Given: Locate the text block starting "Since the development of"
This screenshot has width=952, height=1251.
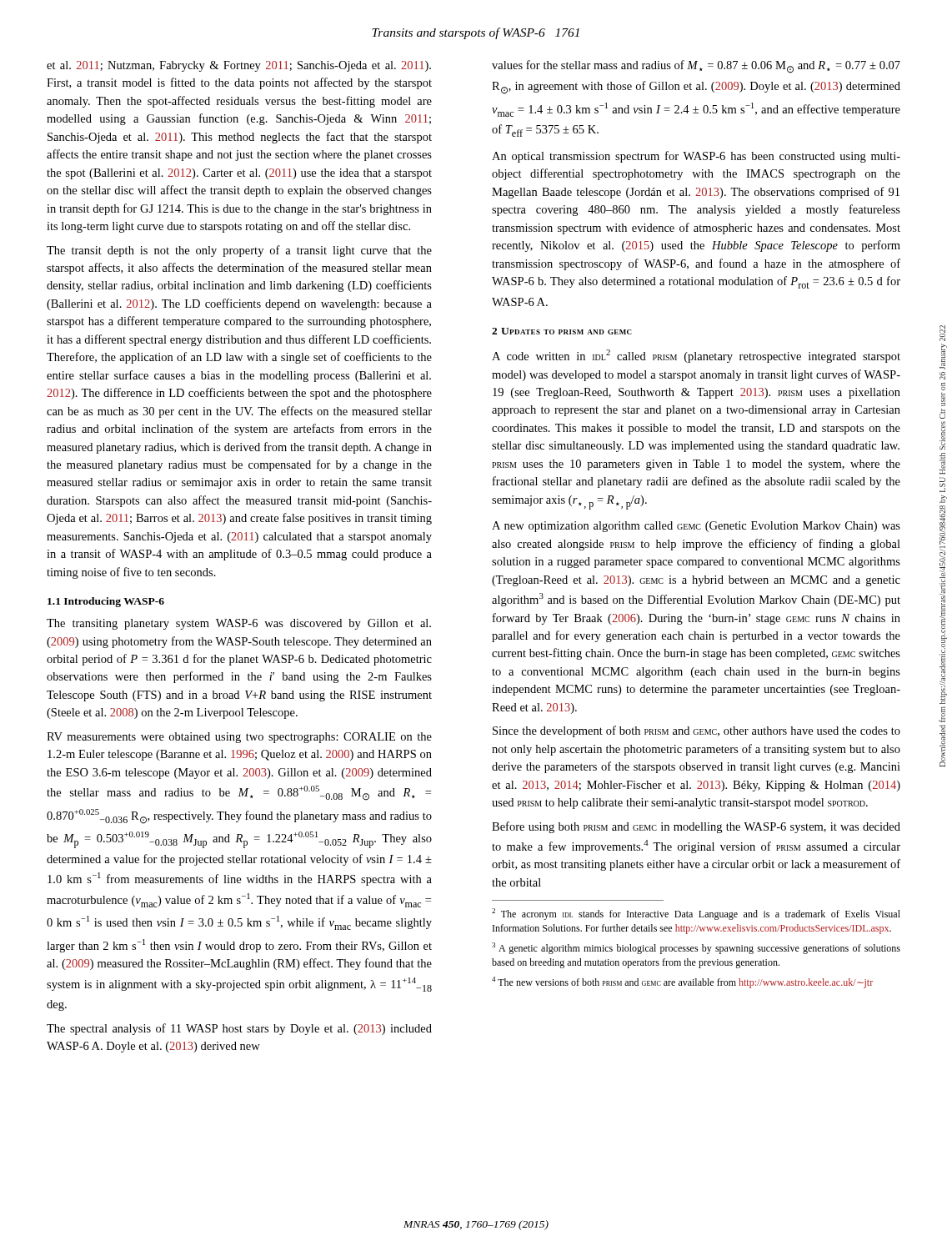Looking at the screenshot, I should 696,767.
